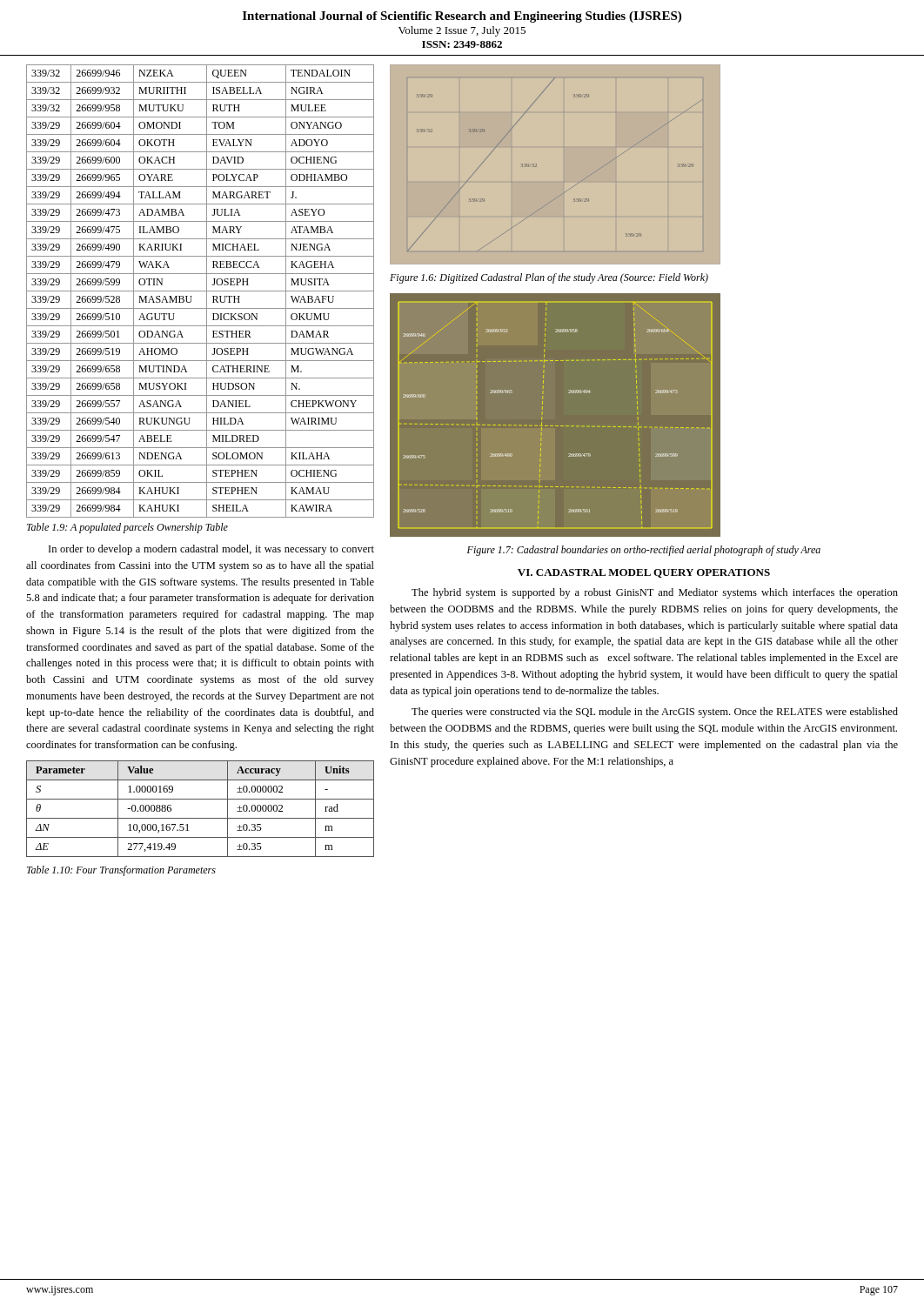924x1305 pixels.
Task: Click on the block starting "VI. CADASTRAL MODEL QUERY OPERATIONS"
Action: tap(644, 572)
